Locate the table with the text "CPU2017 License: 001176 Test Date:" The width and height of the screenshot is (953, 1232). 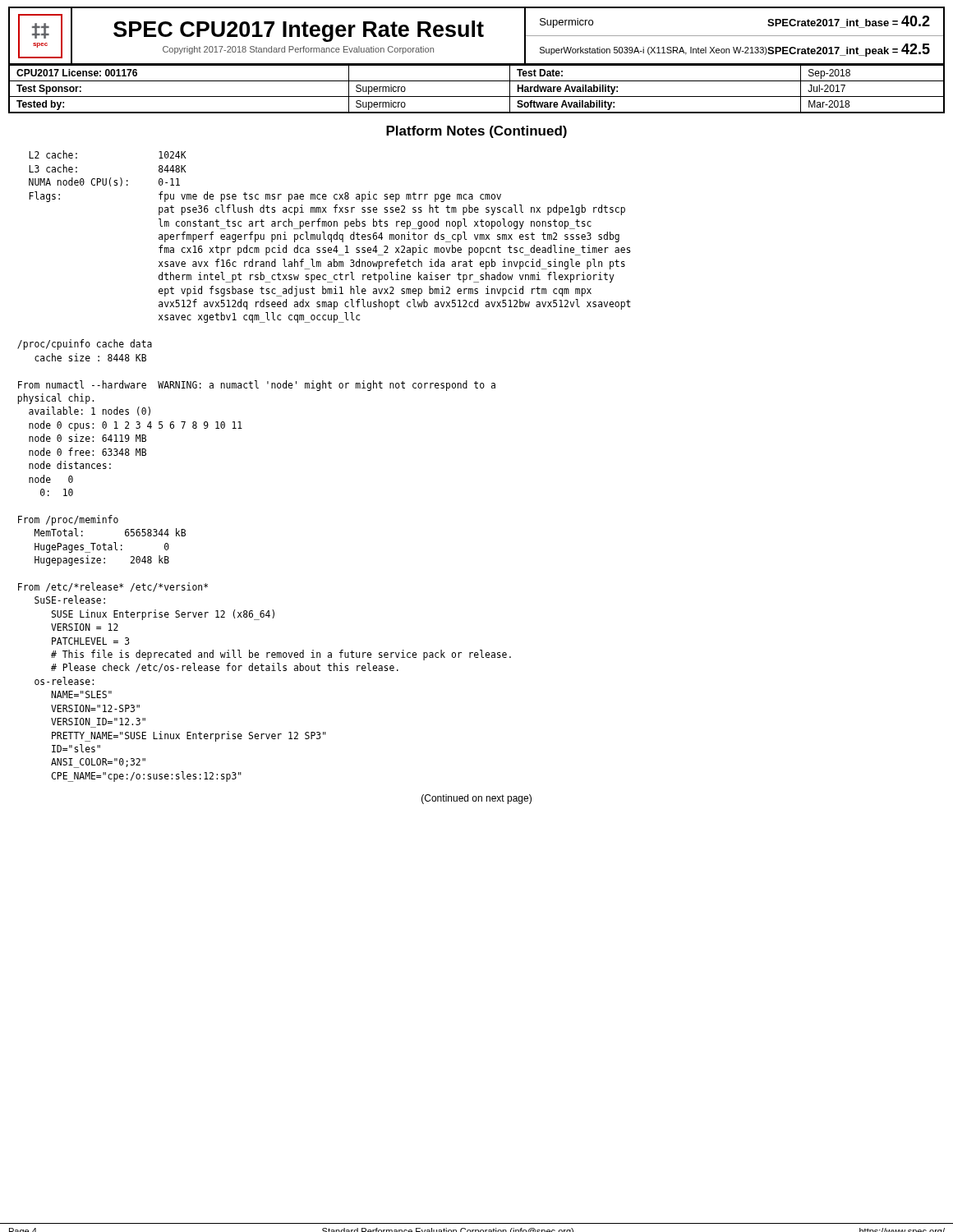[x=476, y=89]
